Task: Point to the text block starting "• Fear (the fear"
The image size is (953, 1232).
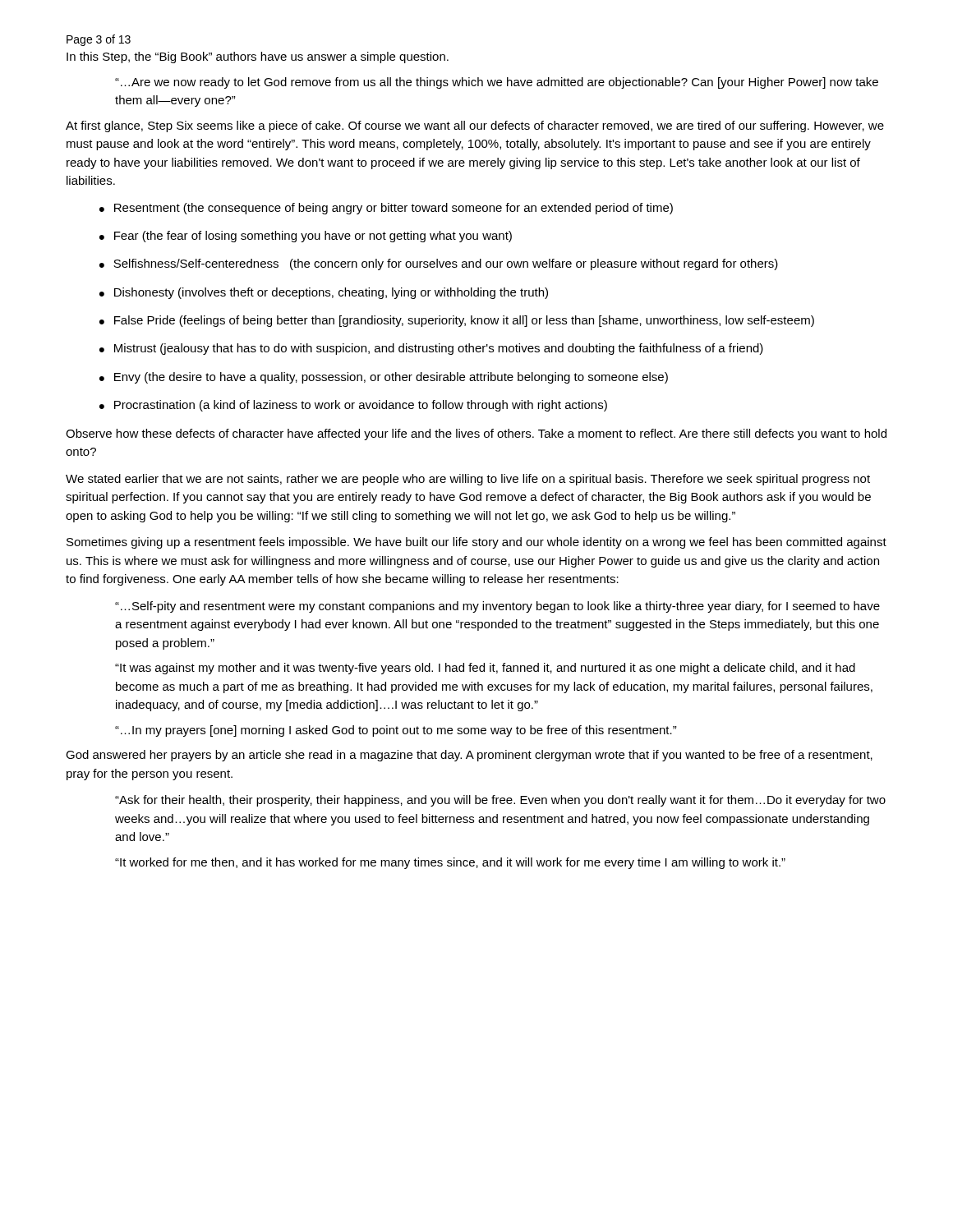Action: tap(306, 237)
